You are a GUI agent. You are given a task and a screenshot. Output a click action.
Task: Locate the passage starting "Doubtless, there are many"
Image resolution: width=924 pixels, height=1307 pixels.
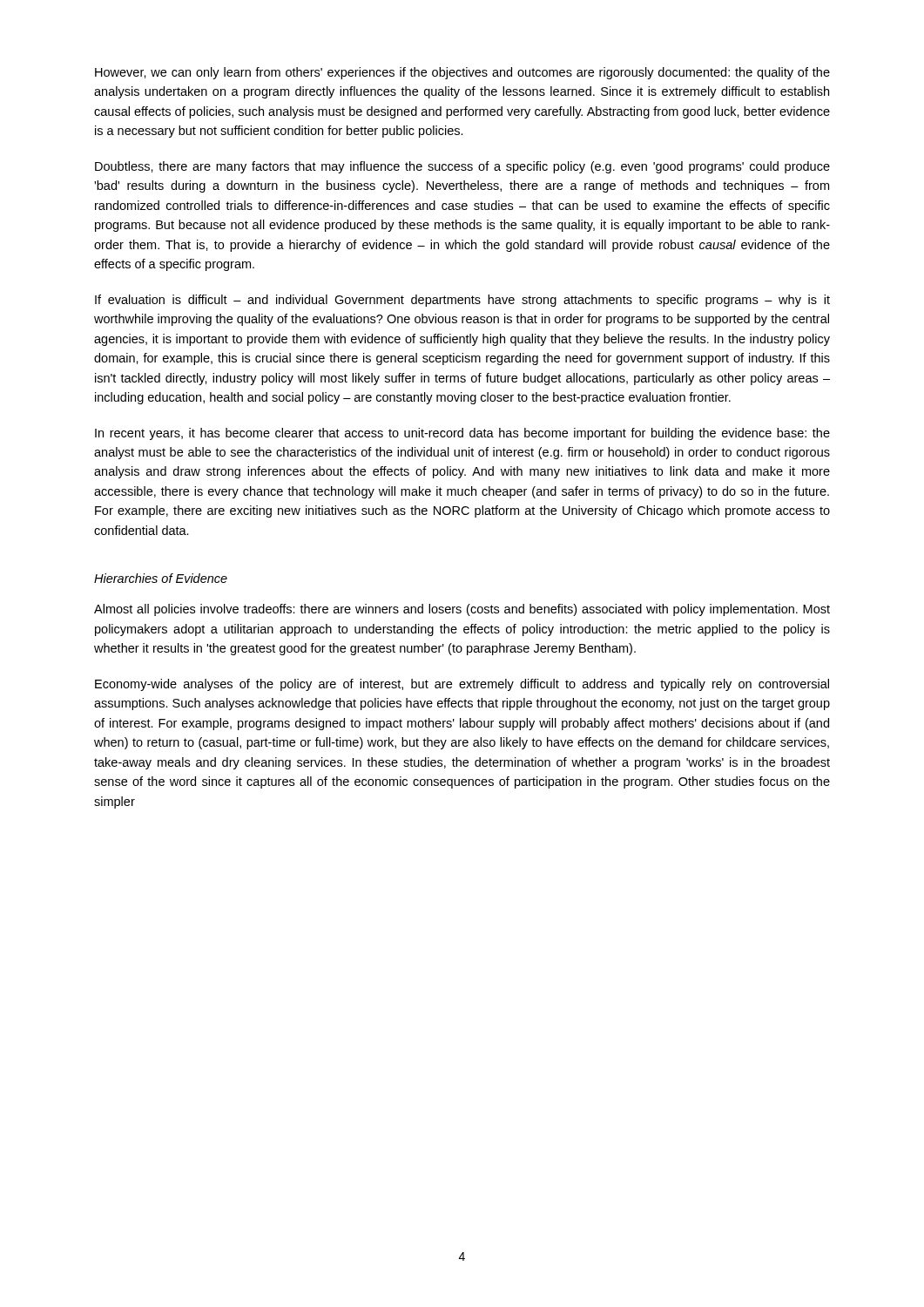462,215
